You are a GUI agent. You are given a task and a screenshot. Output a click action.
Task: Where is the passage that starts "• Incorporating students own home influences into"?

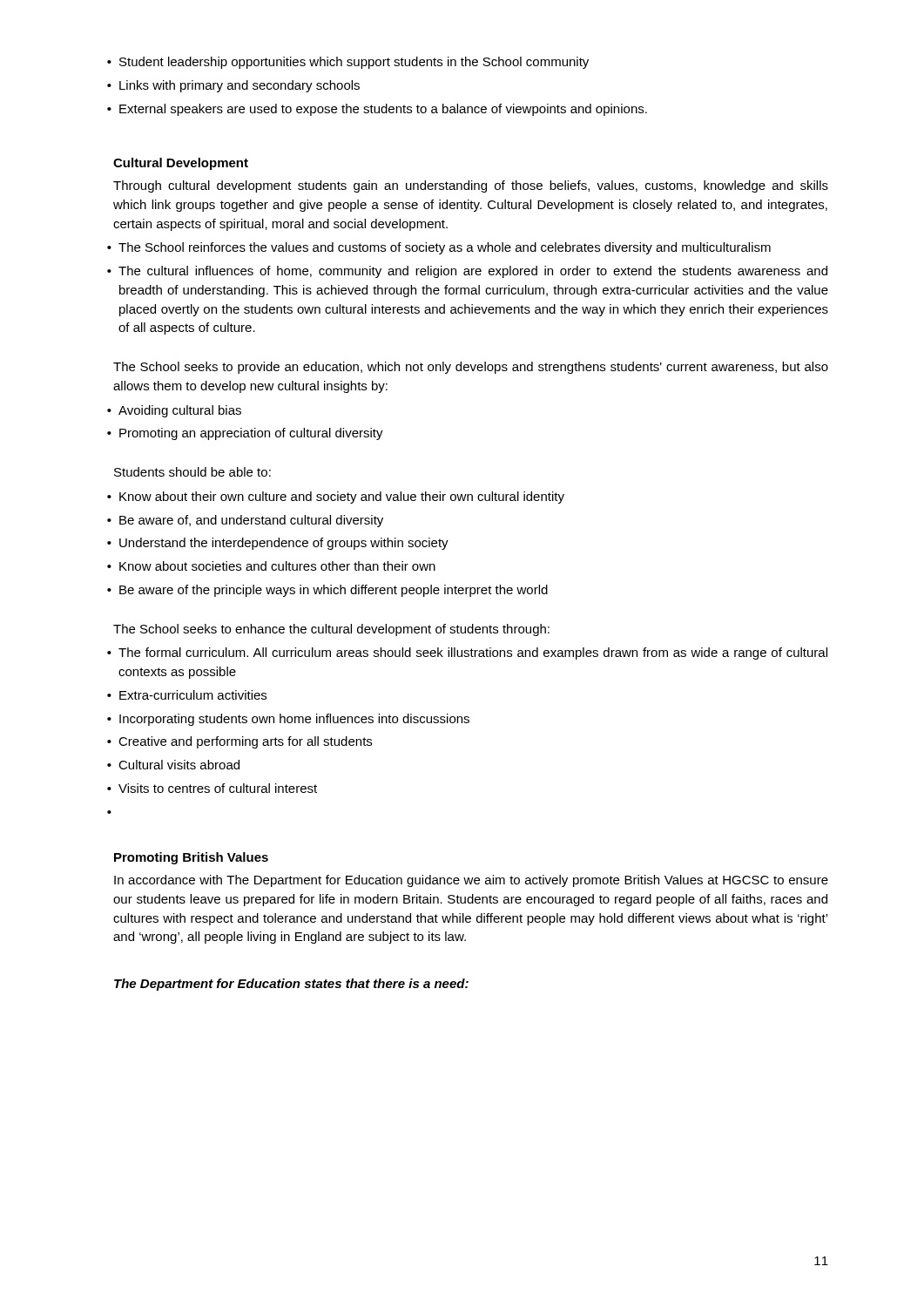point(279,718)
